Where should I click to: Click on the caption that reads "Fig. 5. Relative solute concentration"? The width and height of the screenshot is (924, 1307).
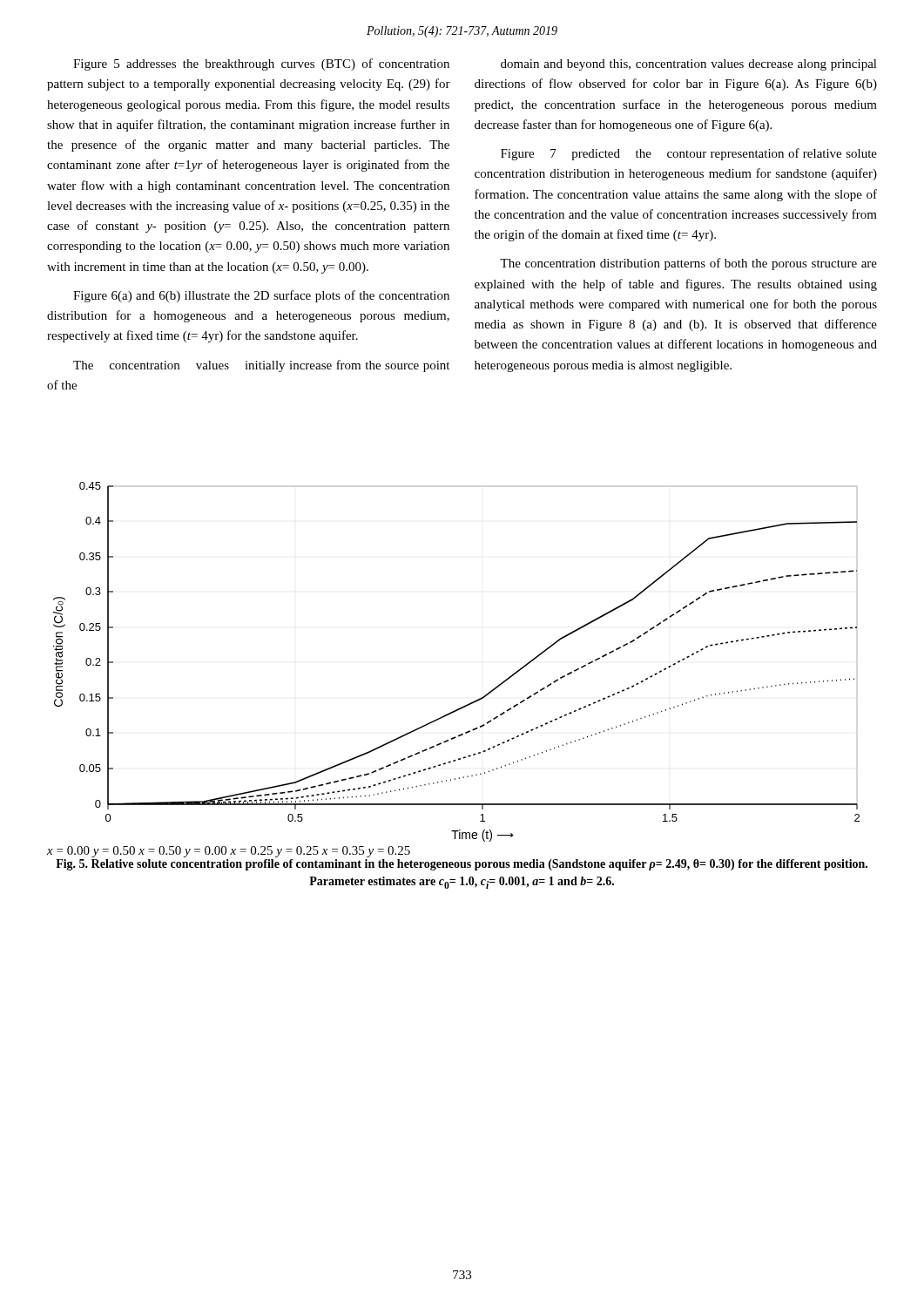pyautogui.click(x=462, y=874)
